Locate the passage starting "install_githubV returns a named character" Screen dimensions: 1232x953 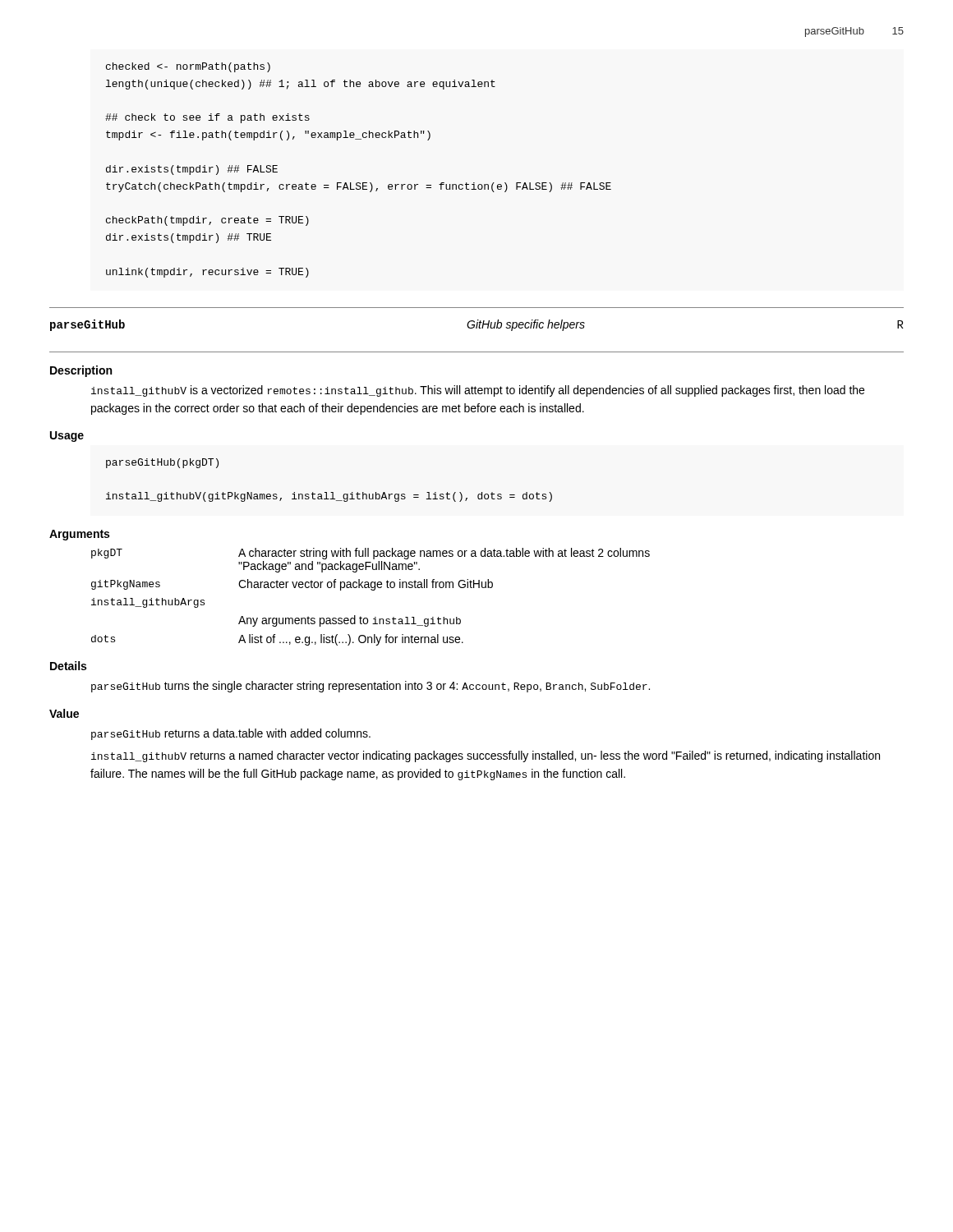click(x=486, y=765)
